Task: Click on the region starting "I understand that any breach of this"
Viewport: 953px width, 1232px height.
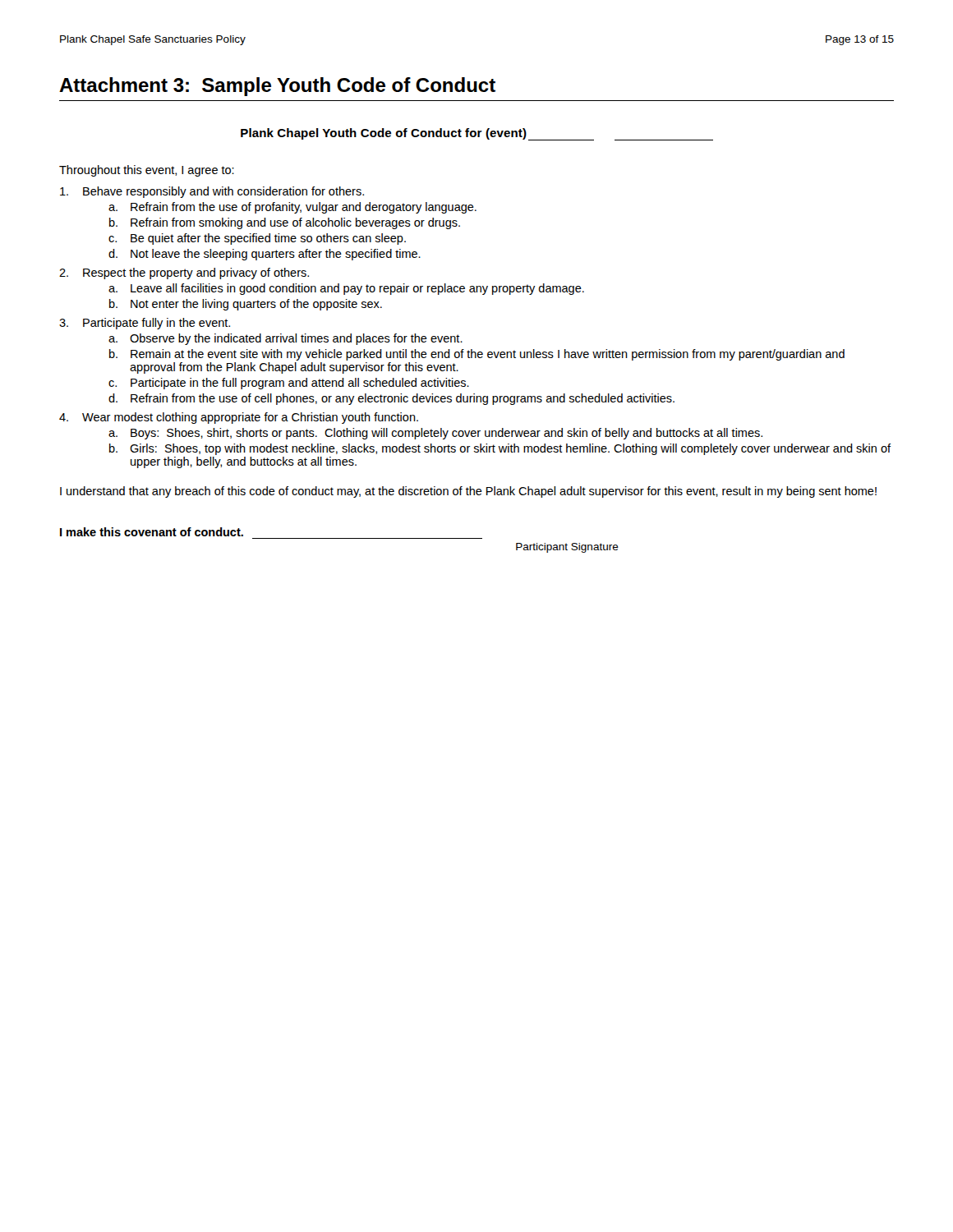Action: pos(468,491)
